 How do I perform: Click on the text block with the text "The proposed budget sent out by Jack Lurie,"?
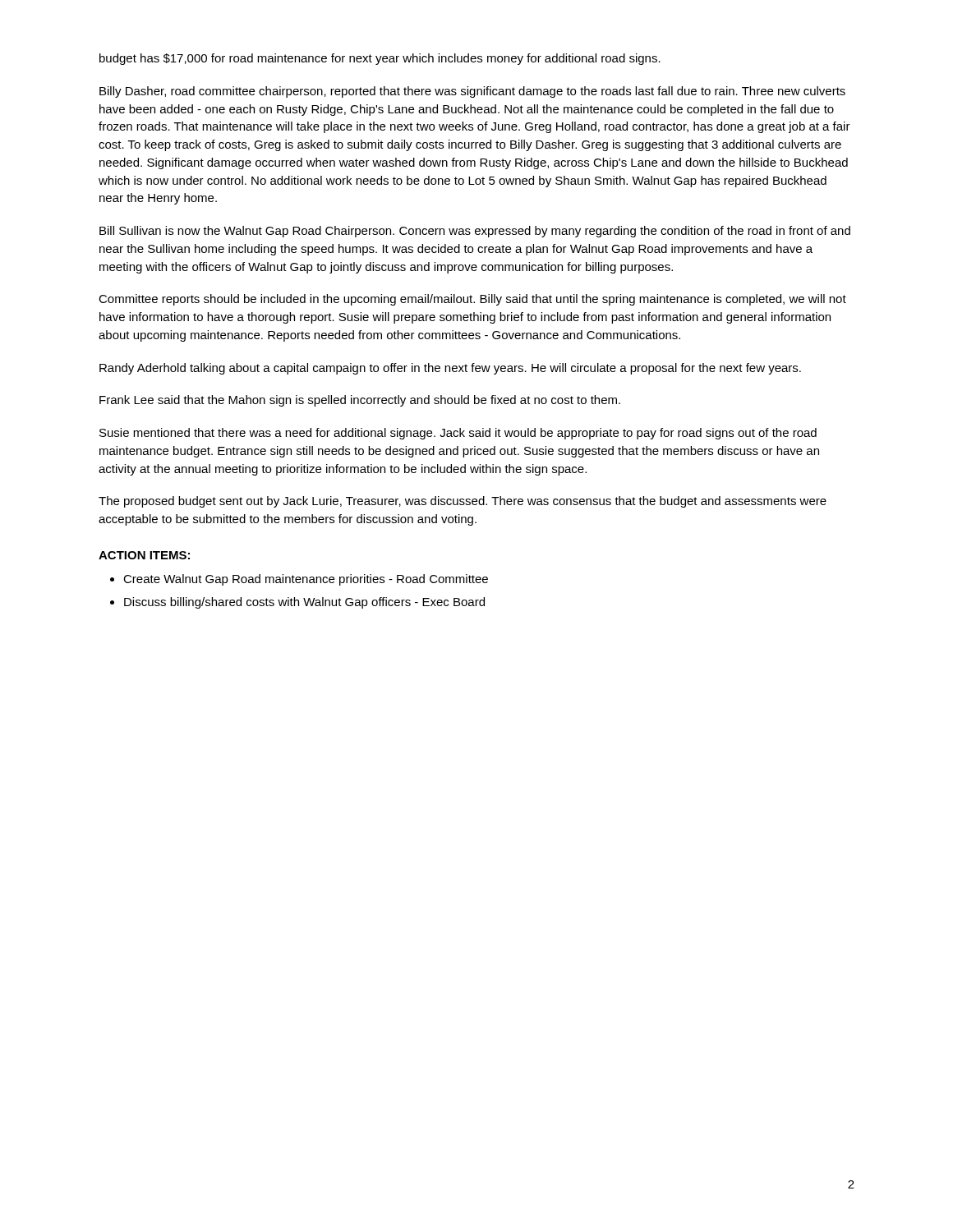coord(463,510)
